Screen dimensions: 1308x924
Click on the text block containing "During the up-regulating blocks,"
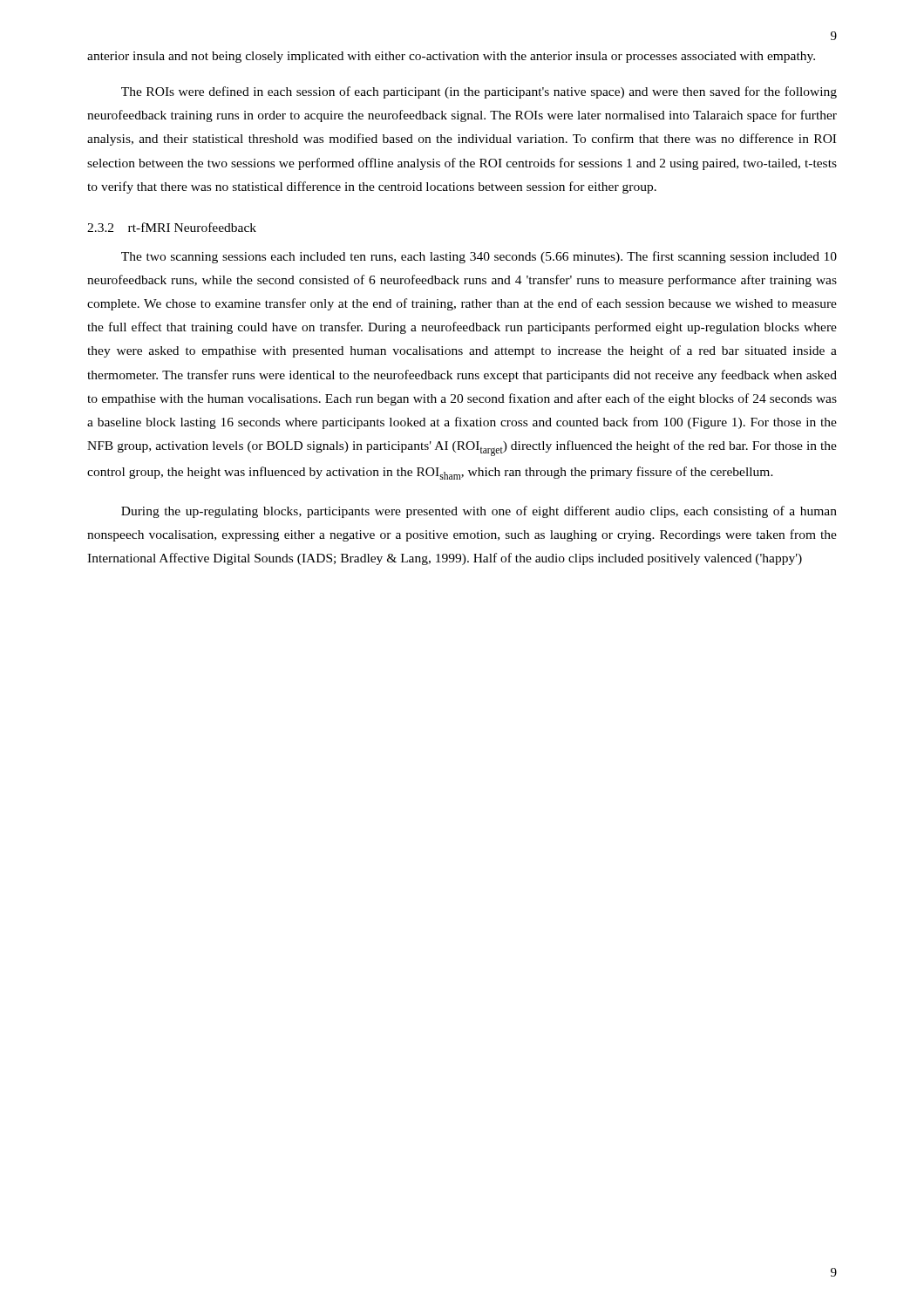pyautogui.click(x=462, y=534)
